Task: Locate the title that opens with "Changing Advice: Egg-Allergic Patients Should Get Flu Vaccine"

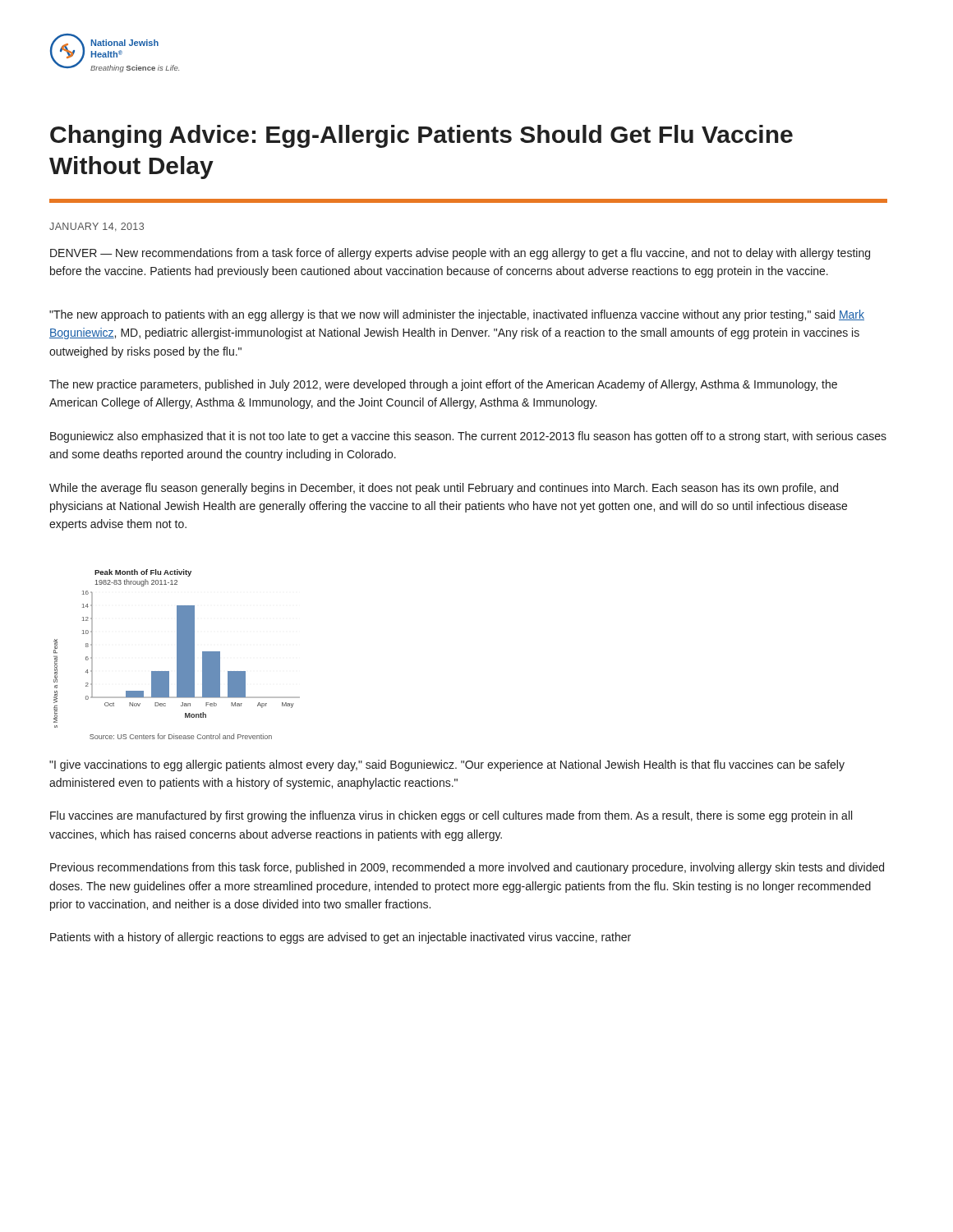Action: click(x=468, y=150)
